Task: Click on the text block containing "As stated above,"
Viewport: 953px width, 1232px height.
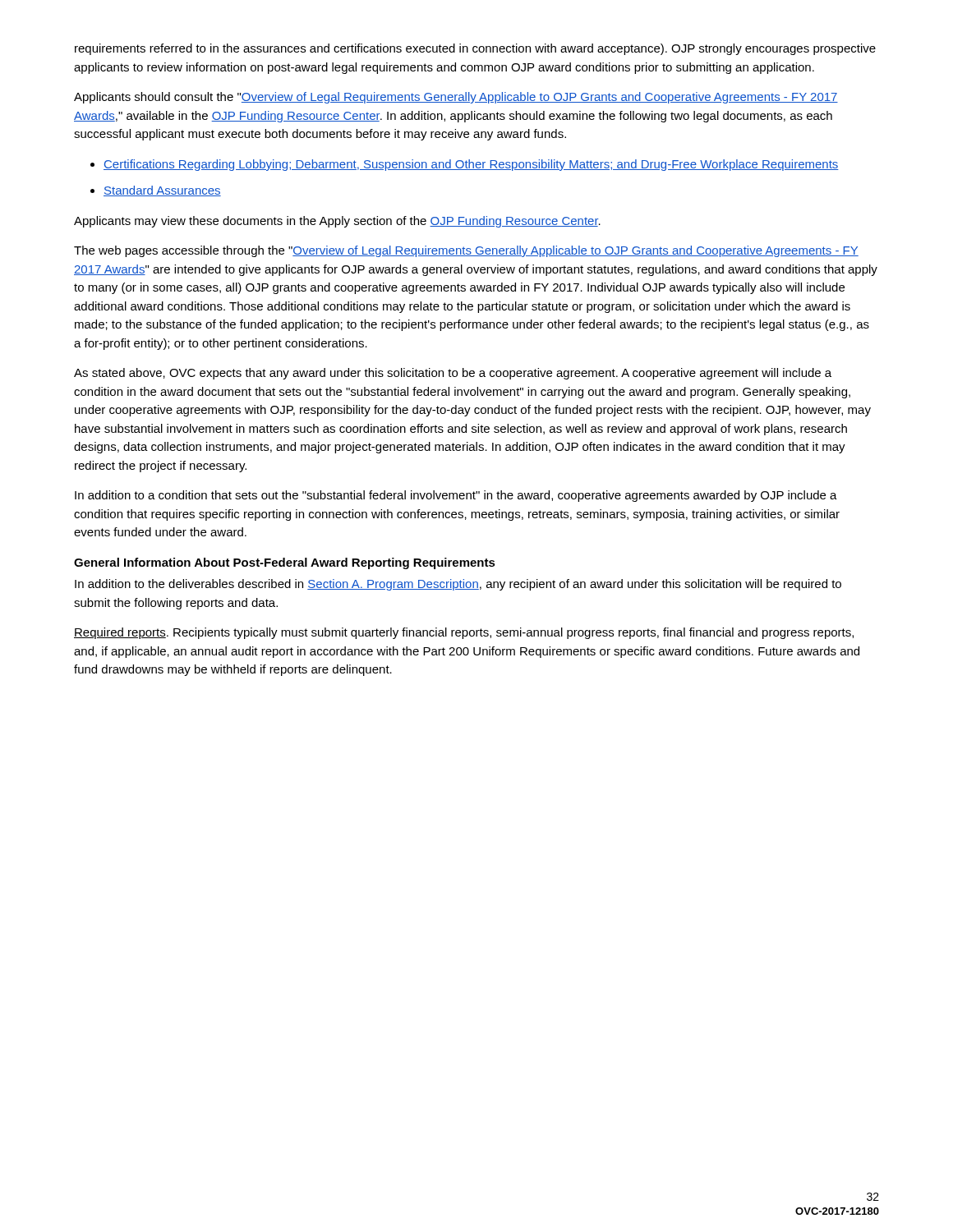Action: tap(476, 419)
